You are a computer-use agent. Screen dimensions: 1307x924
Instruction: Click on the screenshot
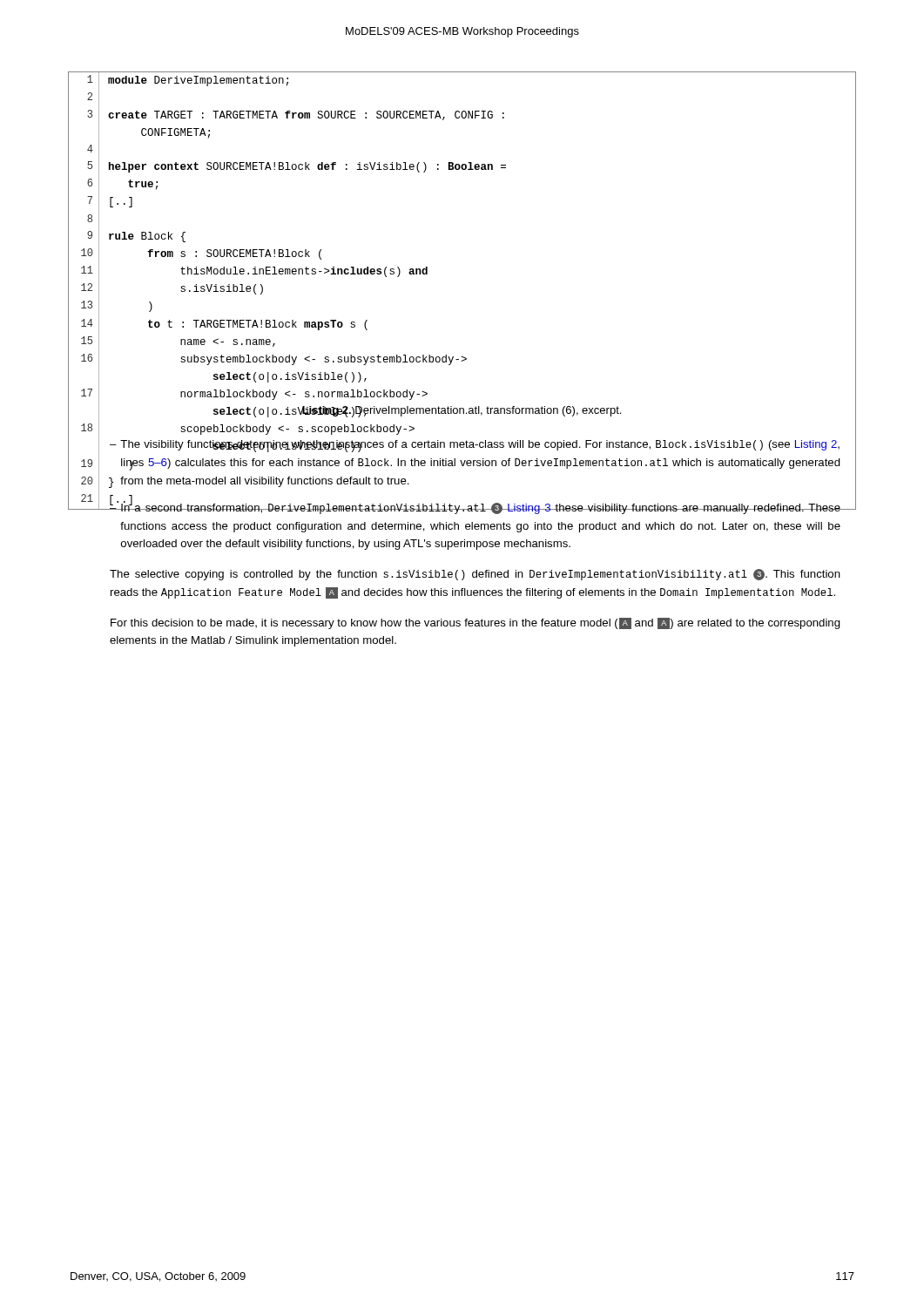click(x=462, y=291)
